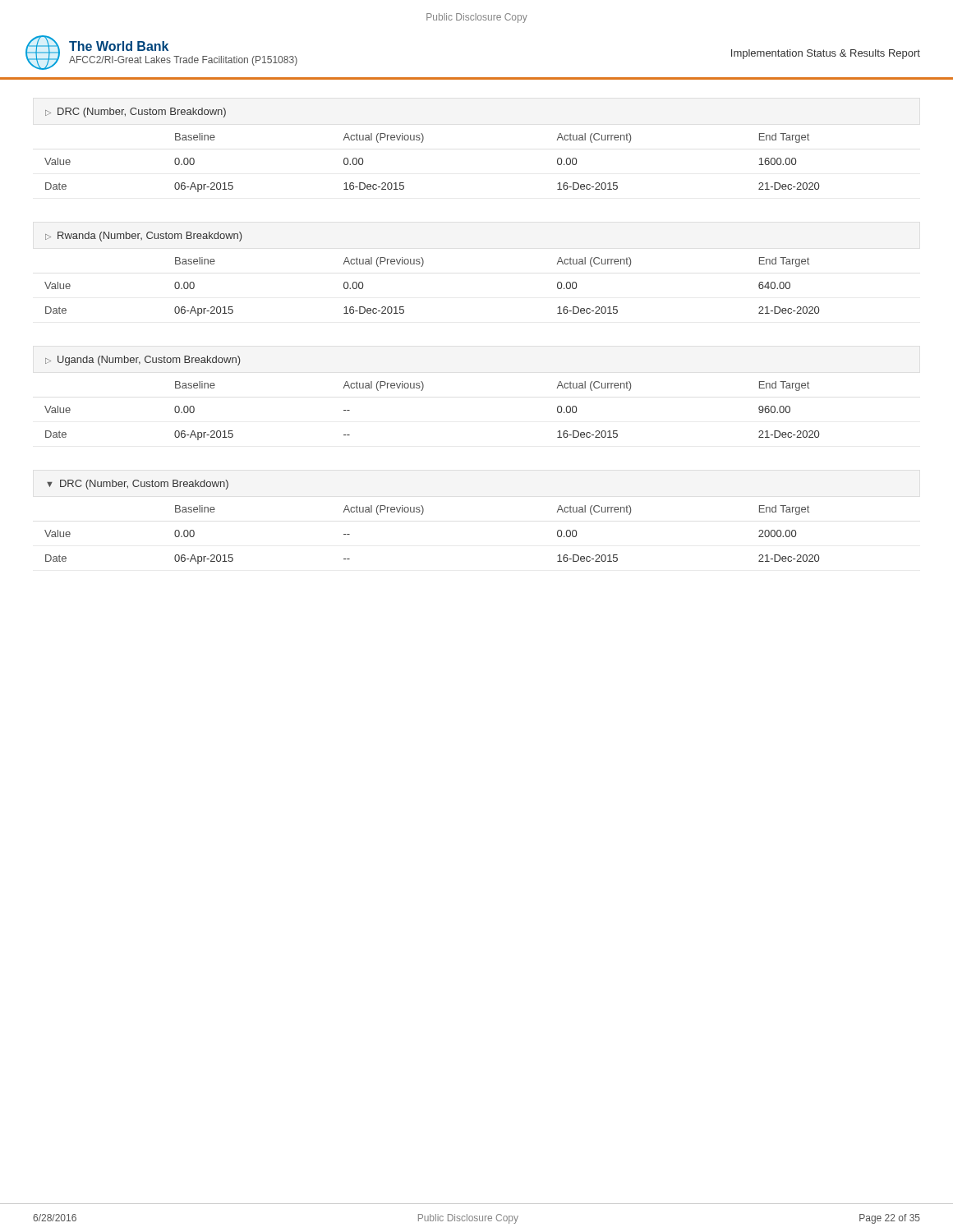Point to the element starting "▷Rwanda (Number, Custom Breakdown)"

[144, 235]
